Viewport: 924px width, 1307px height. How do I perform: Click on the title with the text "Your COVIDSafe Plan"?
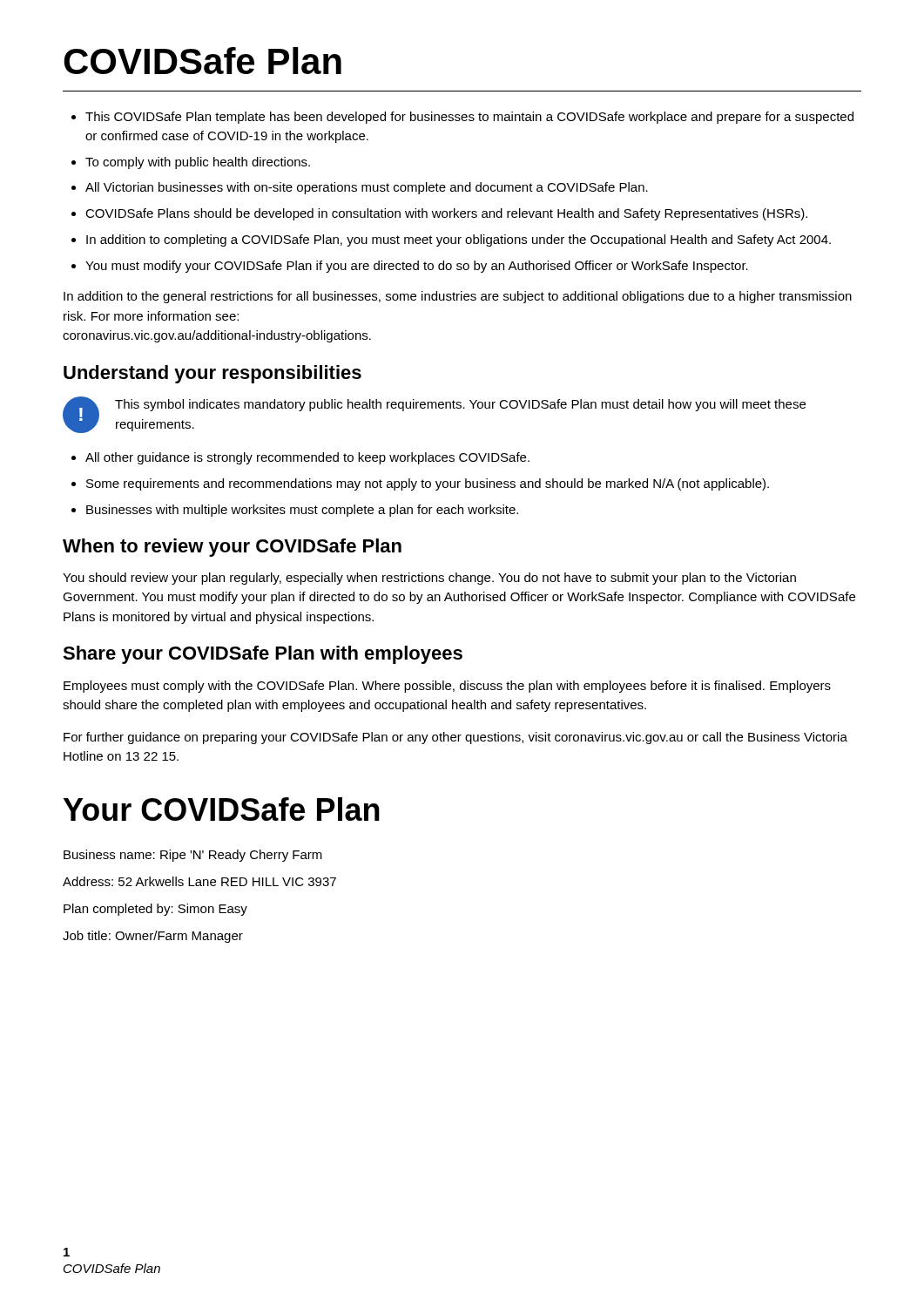(x=222, y=809)
